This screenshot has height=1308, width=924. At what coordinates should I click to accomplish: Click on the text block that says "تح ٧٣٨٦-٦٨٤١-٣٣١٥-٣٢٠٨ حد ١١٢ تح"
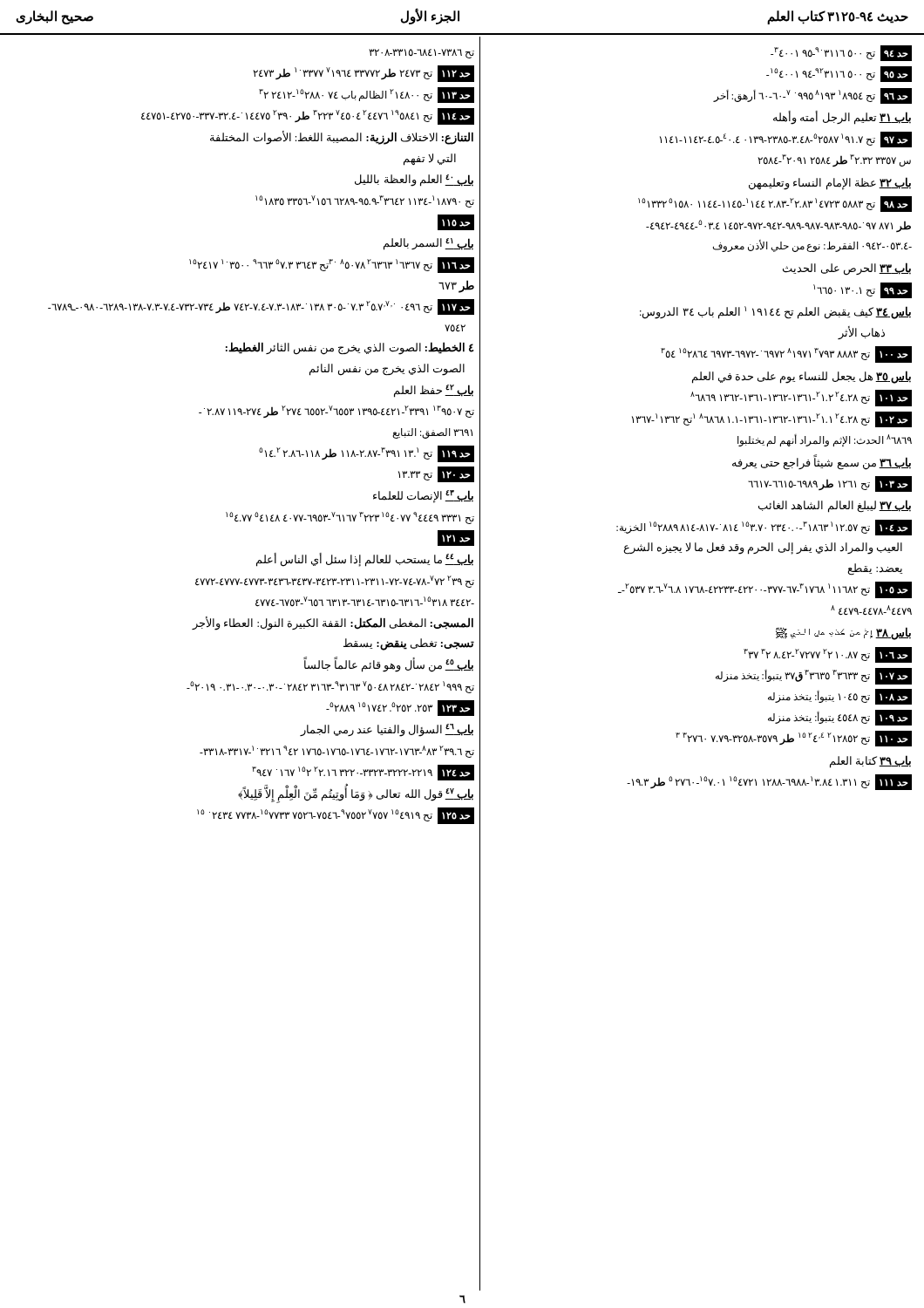pyautogui.click(x=421, y=54)
